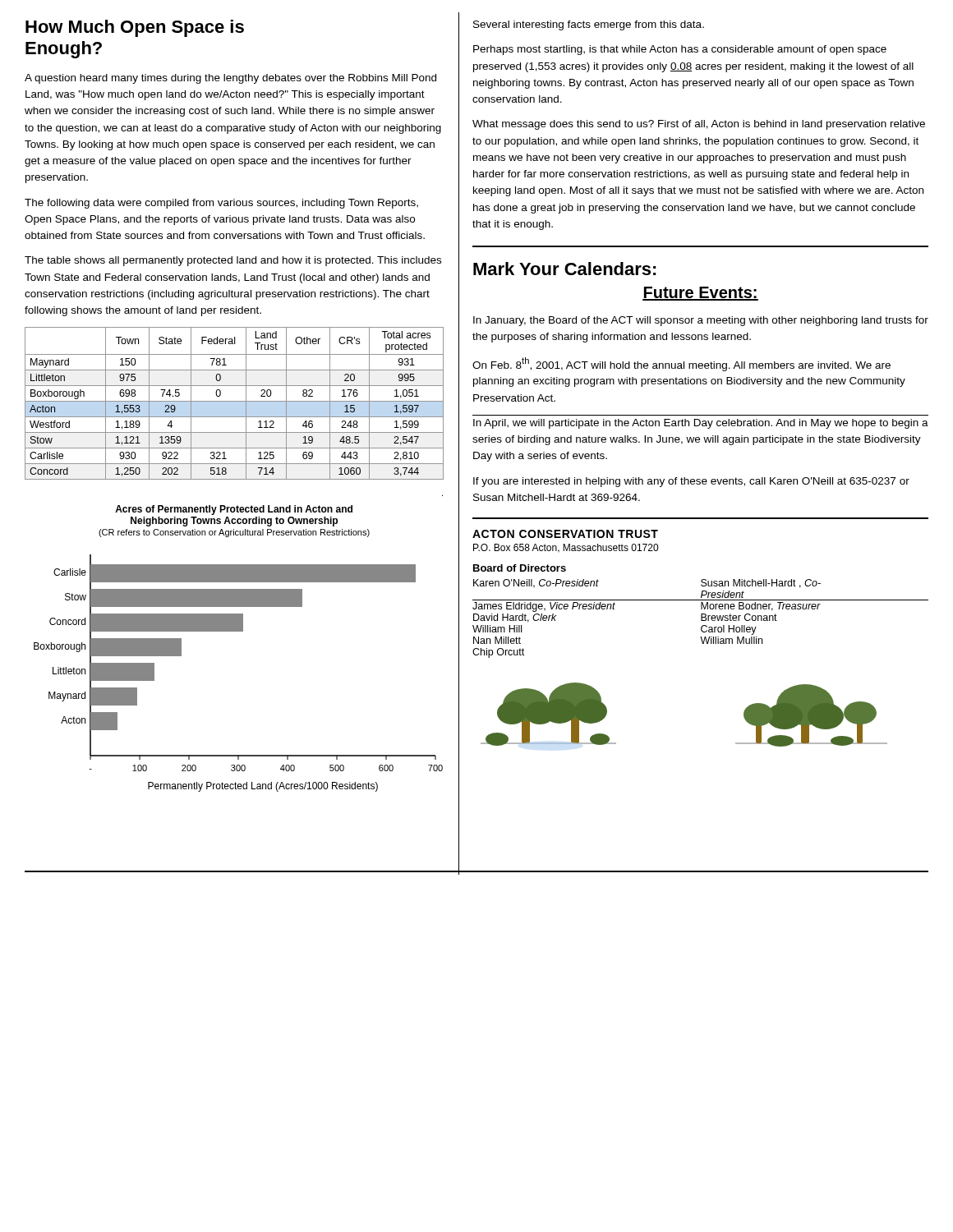Find the text block that reads "What message does this send"
The image size is (953, 1232).
coord(700,174)
